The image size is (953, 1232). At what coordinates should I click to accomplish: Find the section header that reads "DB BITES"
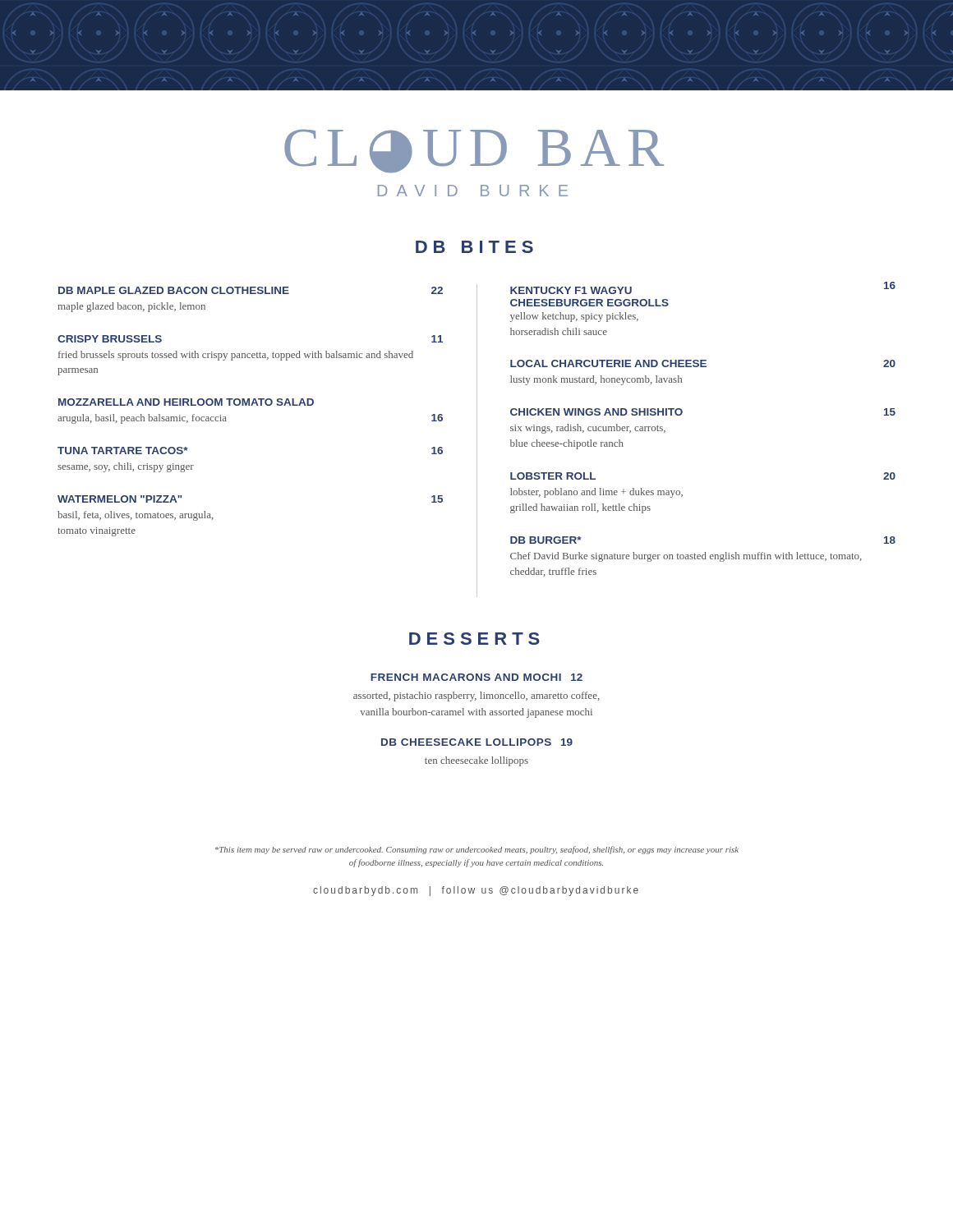476,247
